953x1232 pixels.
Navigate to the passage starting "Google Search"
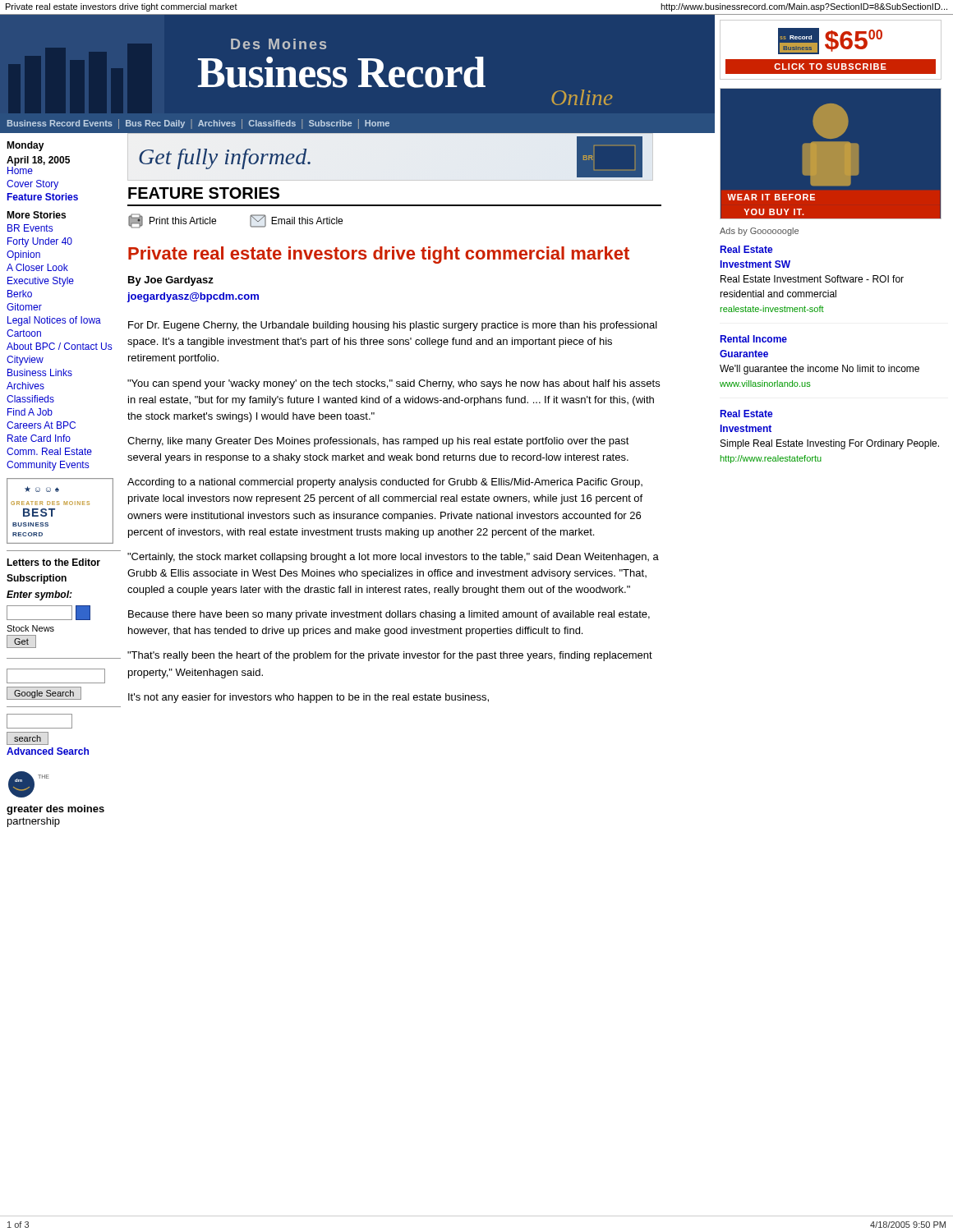click(56, 684)
